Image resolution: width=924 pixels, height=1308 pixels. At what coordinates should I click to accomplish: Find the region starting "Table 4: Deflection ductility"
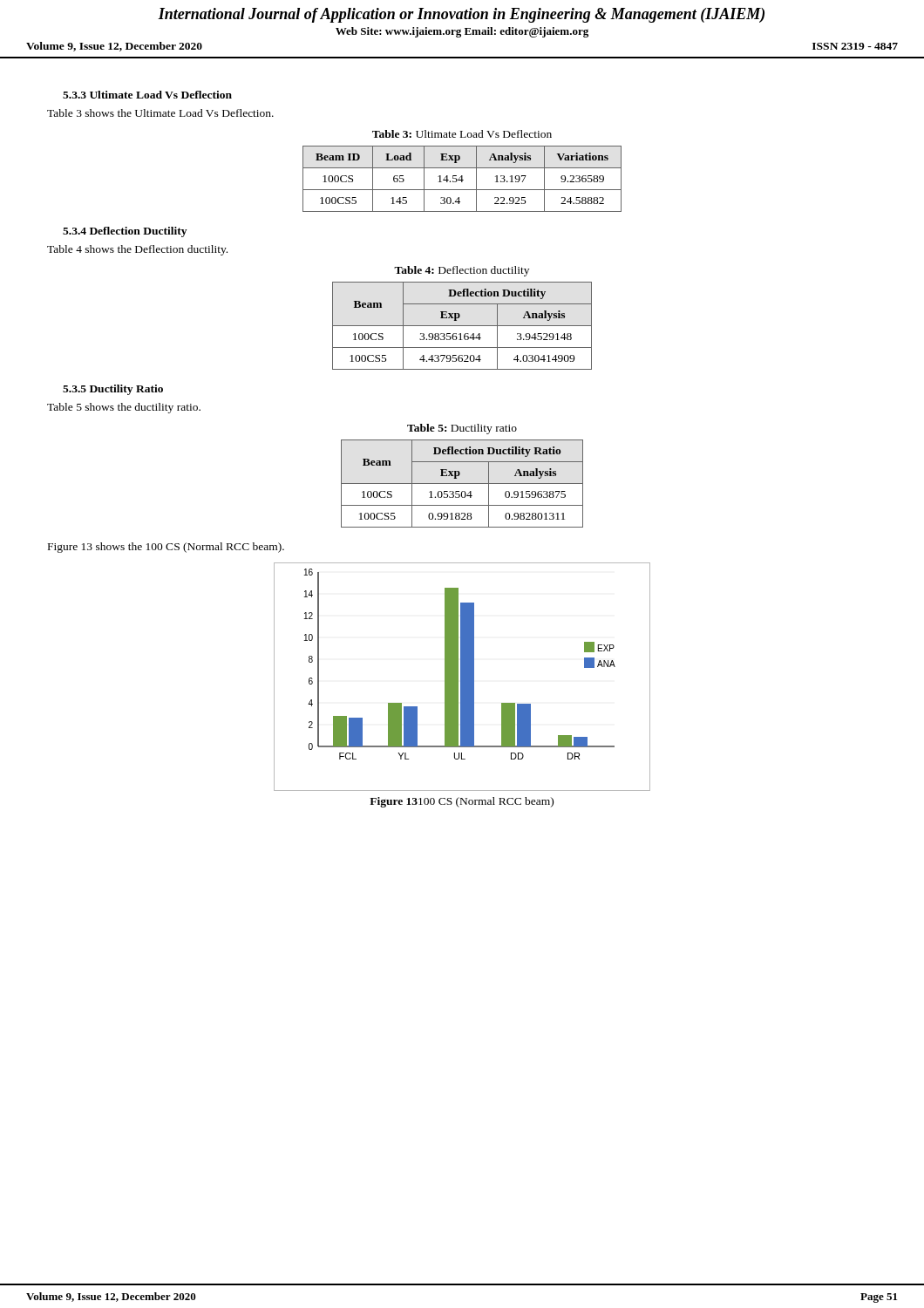click(462, 270)
